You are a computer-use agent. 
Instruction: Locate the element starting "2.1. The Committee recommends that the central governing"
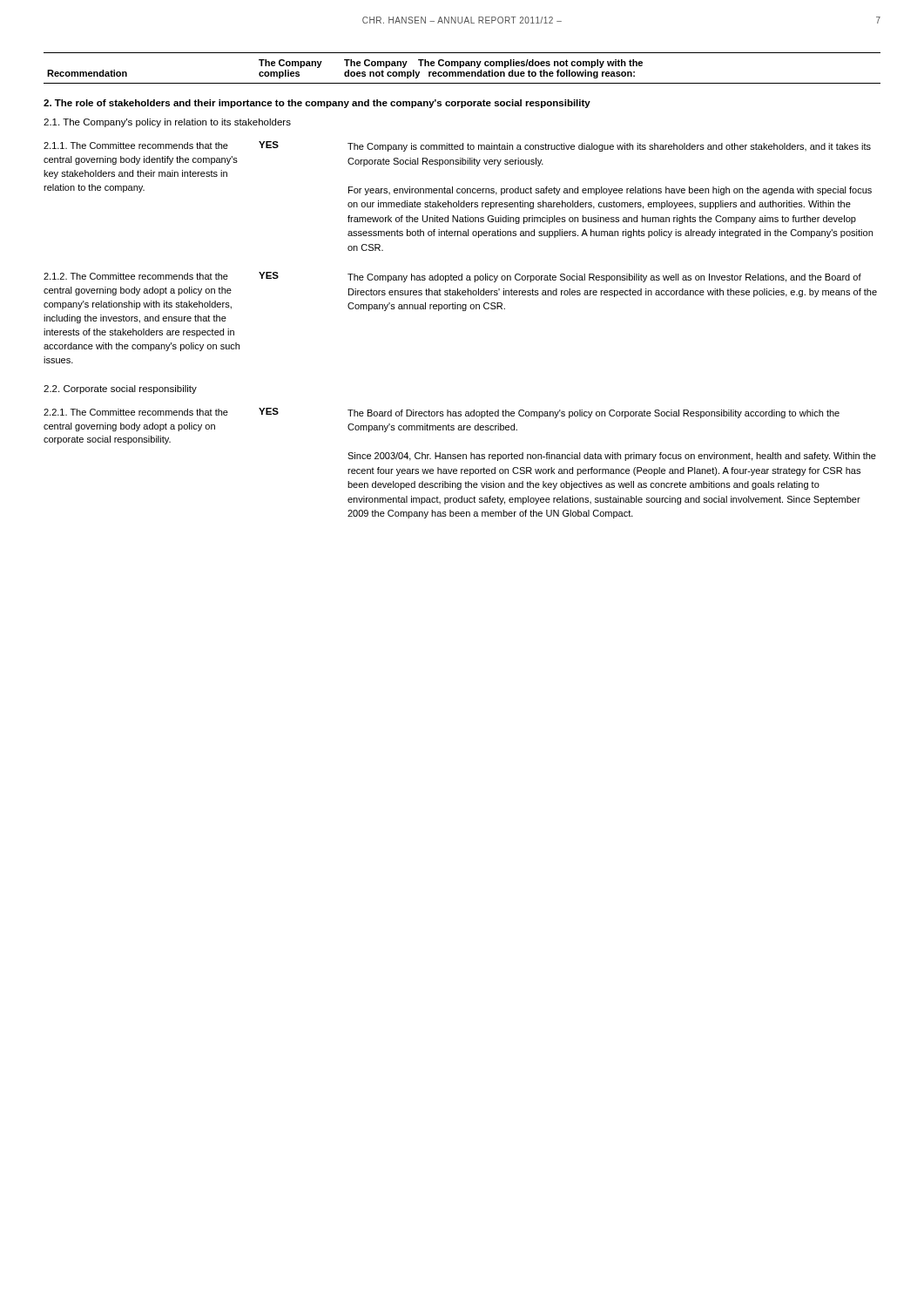pyautogui.click(x=462, y=463)
